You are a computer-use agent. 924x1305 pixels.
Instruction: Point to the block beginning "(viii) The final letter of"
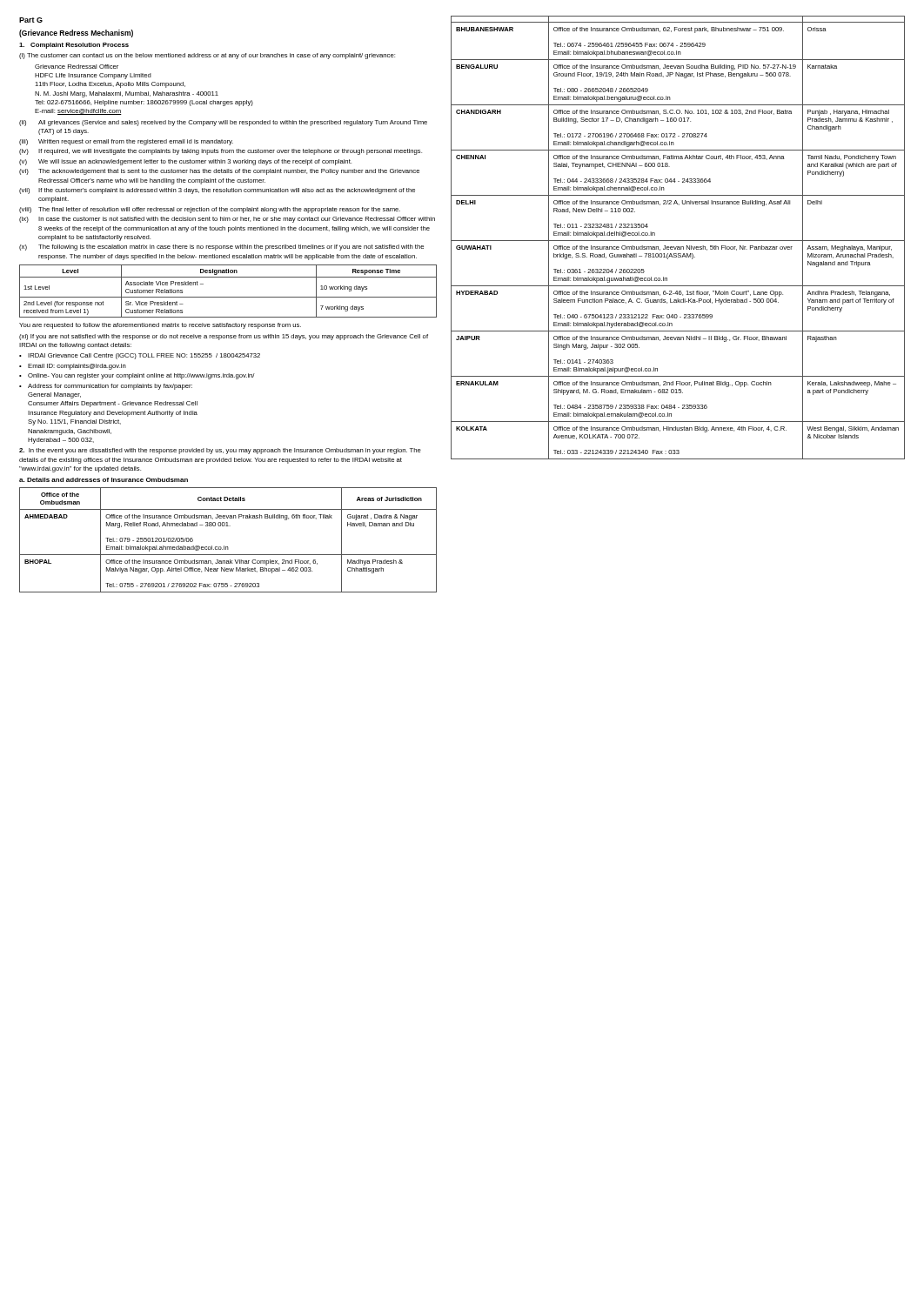pyautogui.click(x=228, y=210)
